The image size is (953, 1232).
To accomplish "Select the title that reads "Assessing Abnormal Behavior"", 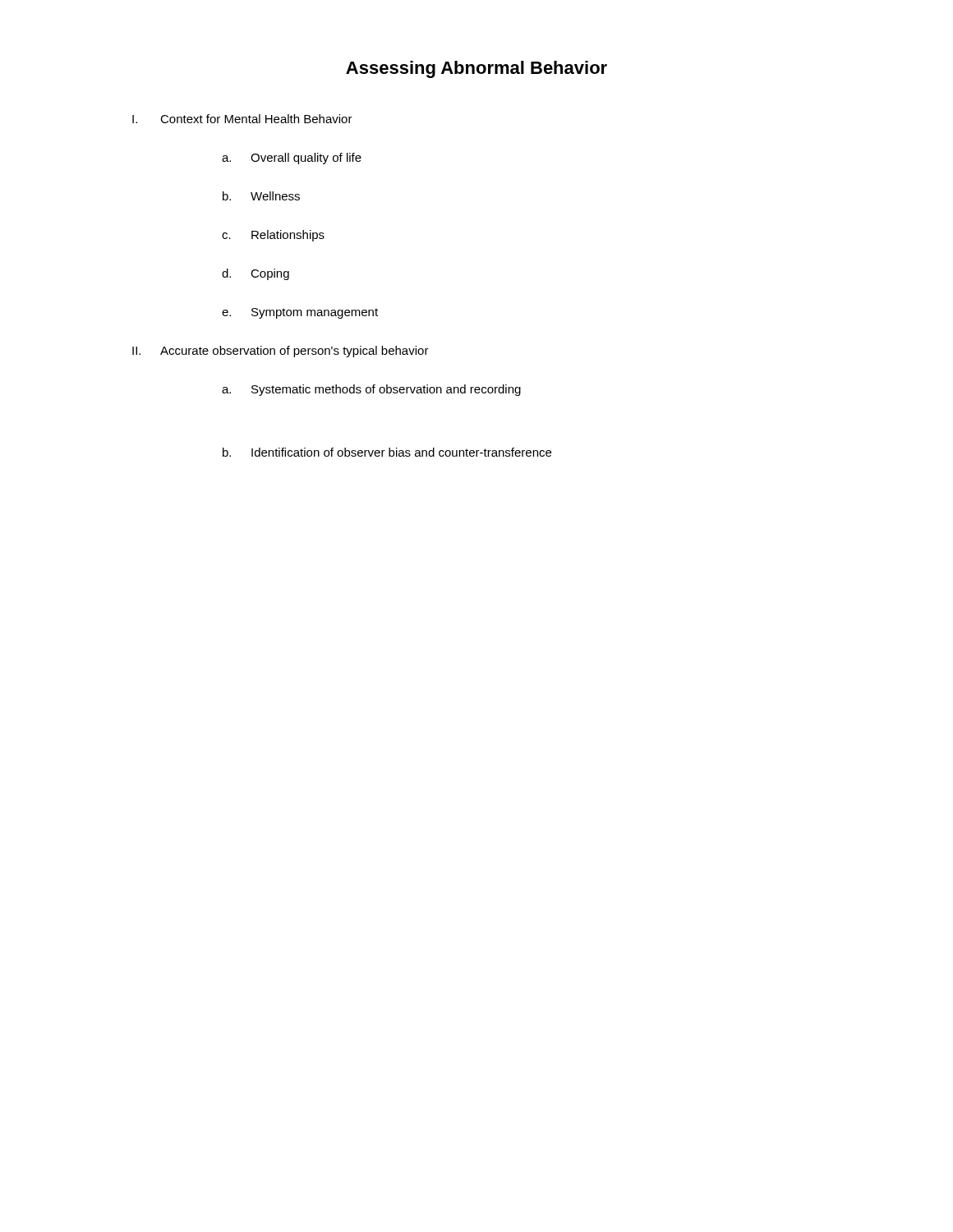I will 476,68.
